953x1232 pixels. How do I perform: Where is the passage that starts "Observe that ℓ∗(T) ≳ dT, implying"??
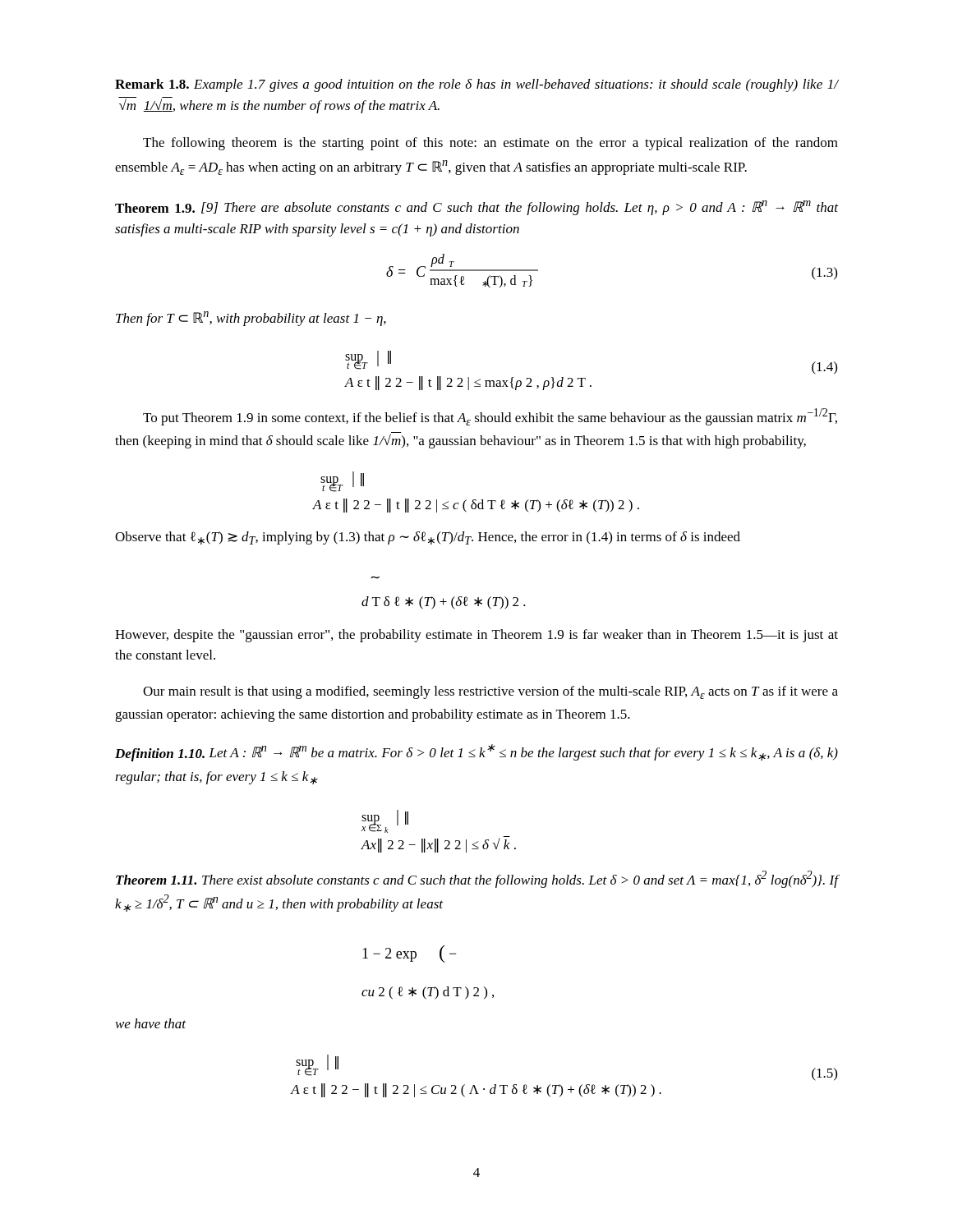point(476,539)
